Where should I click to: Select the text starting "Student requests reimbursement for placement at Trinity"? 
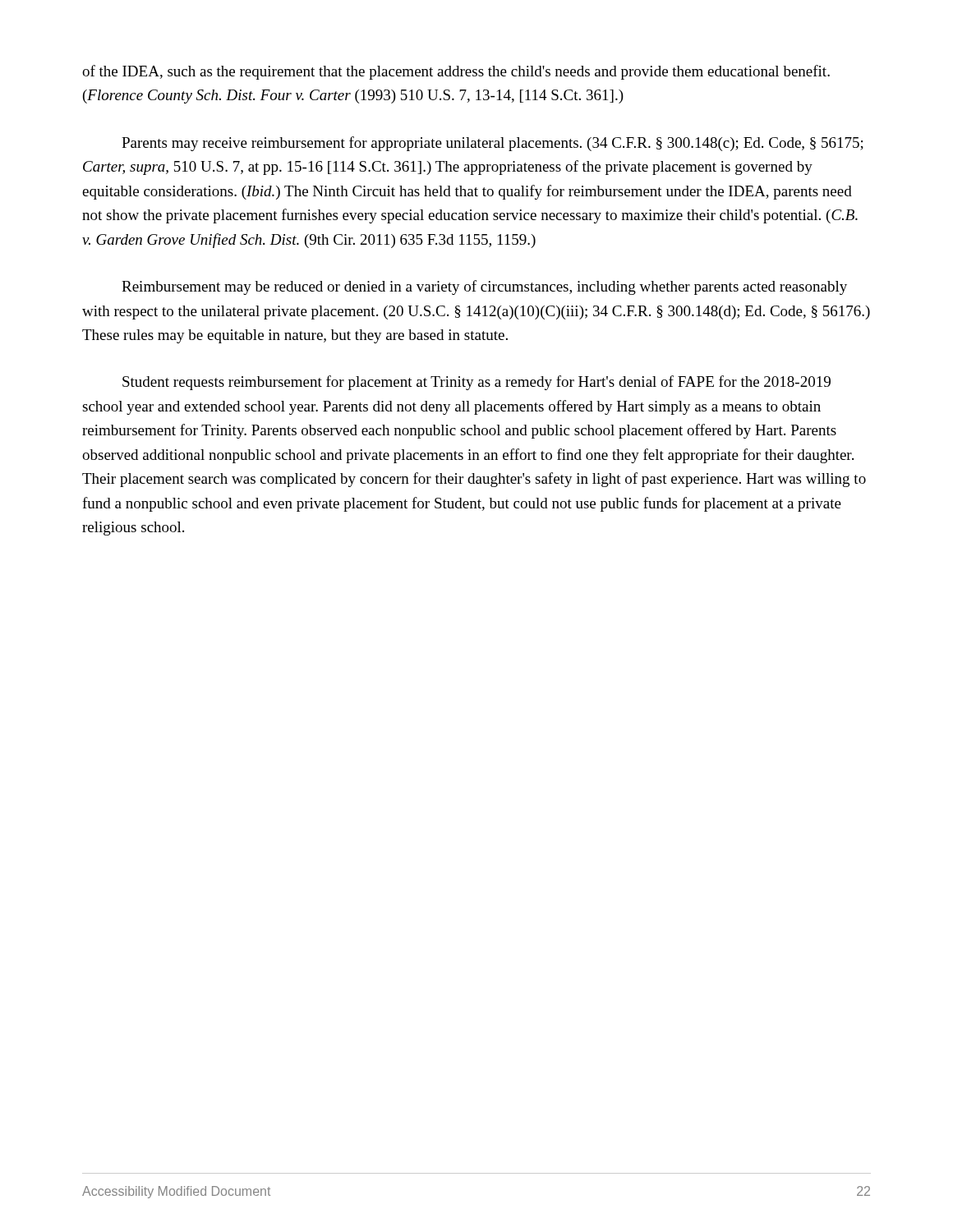476,454
